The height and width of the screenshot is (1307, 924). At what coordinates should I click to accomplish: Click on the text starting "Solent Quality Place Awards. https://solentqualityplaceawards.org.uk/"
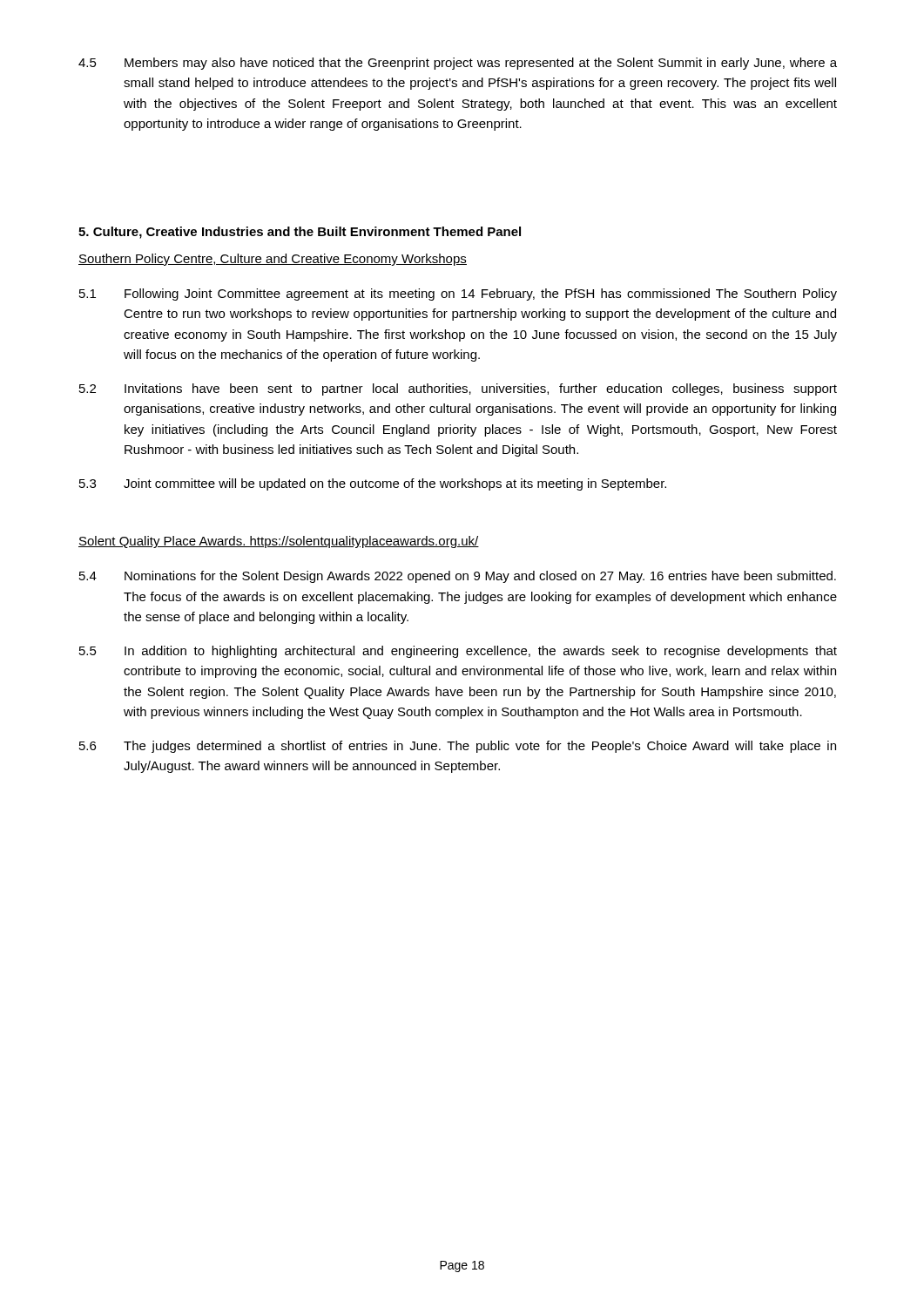coord(278,541)
